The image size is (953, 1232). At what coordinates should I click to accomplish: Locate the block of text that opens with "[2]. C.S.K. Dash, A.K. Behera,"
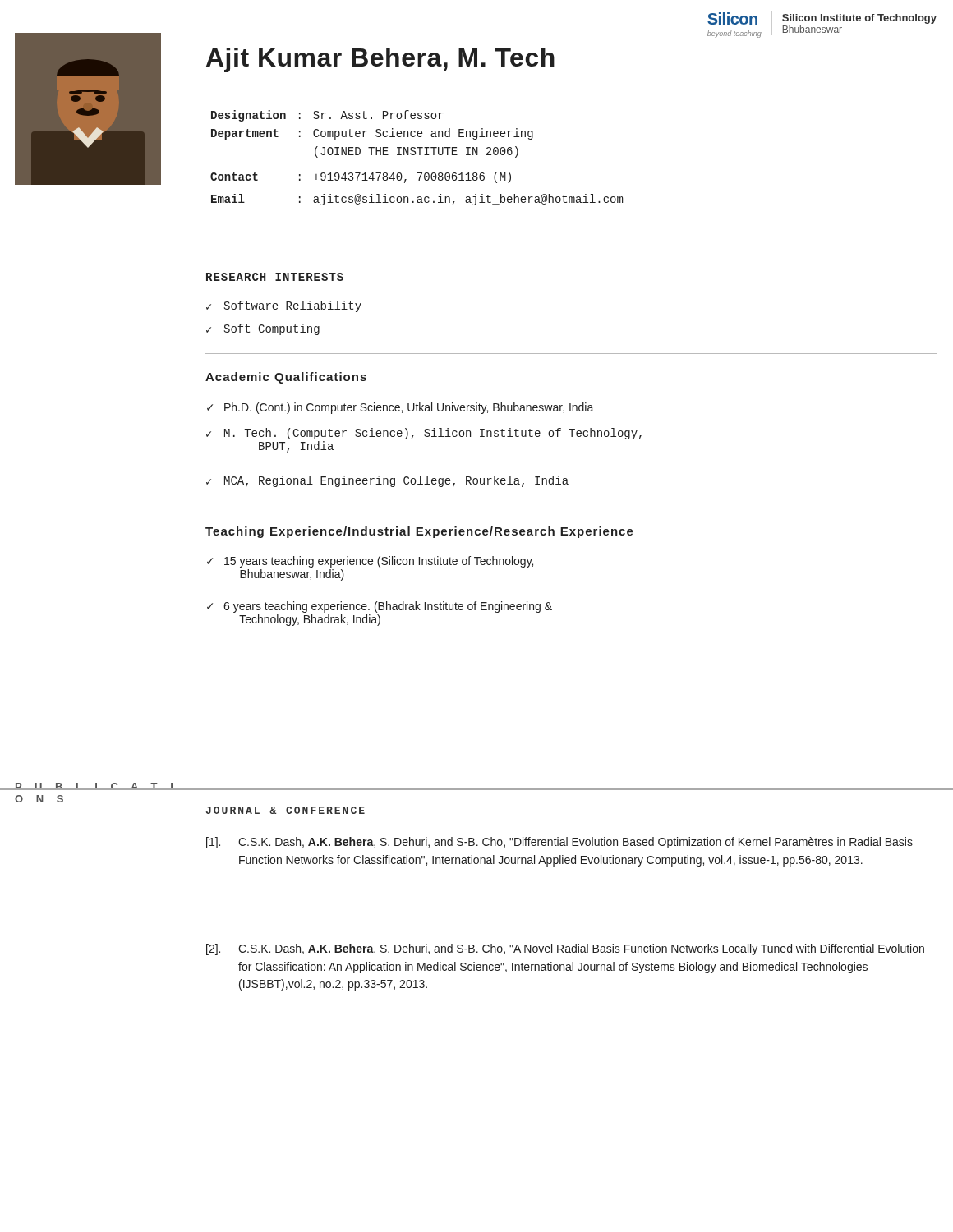(571, 967)
